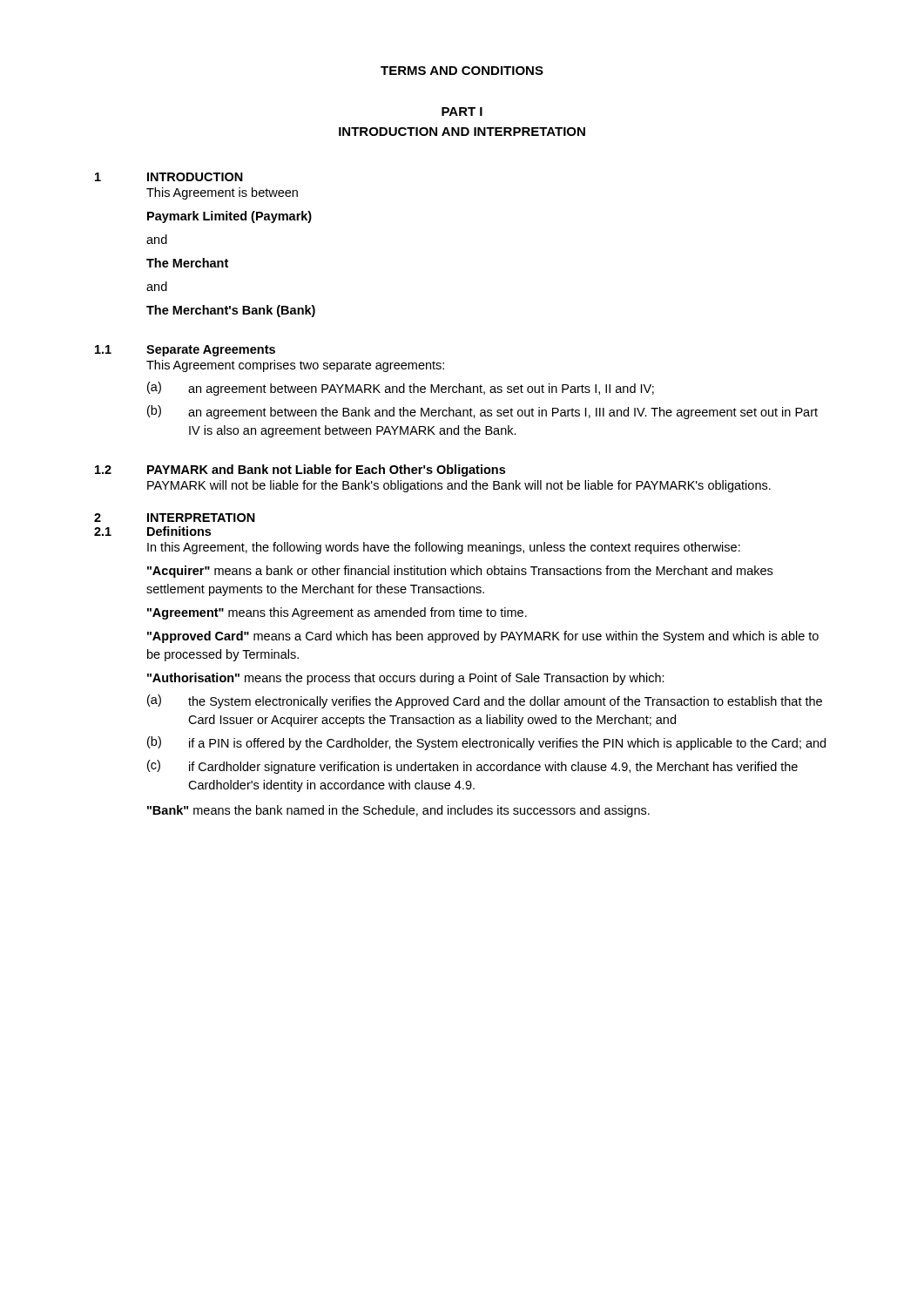
Task: Click the passage that begins "(b) an agreement between"
Action: point(488,422)
